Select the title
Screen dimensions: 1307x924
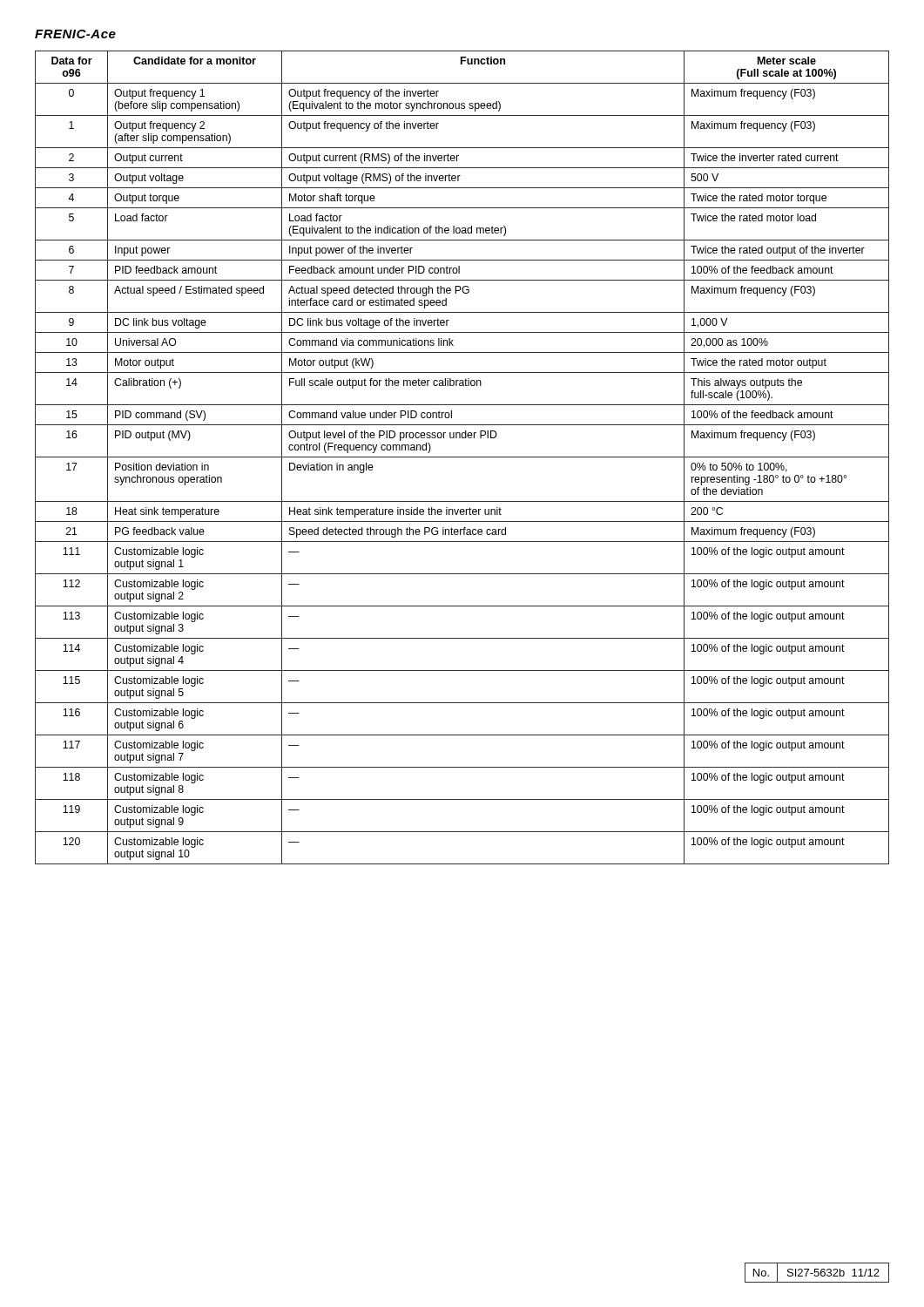[75, 34]
